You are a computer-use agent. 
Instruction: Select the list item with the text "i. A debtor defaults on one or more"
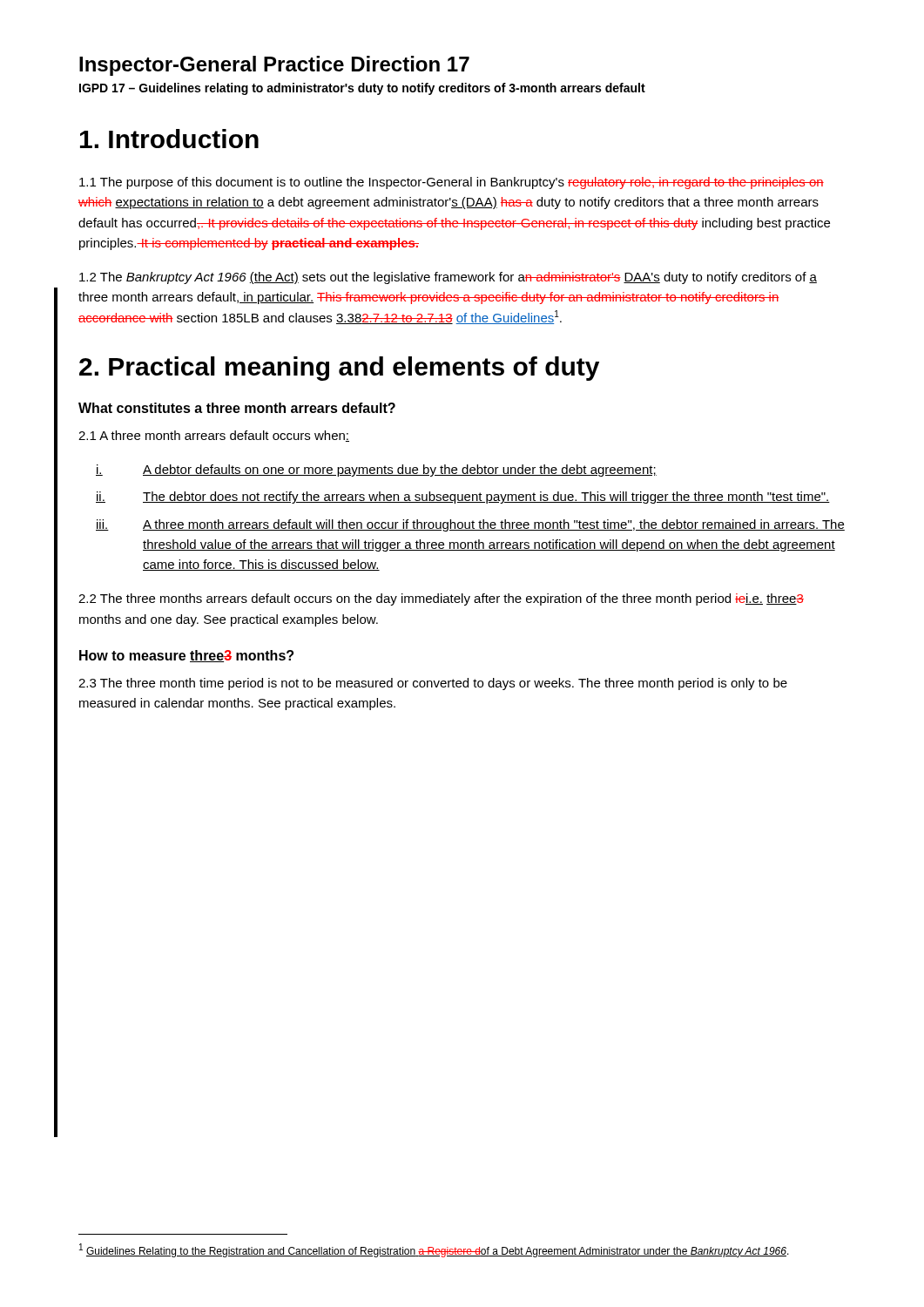462,469
